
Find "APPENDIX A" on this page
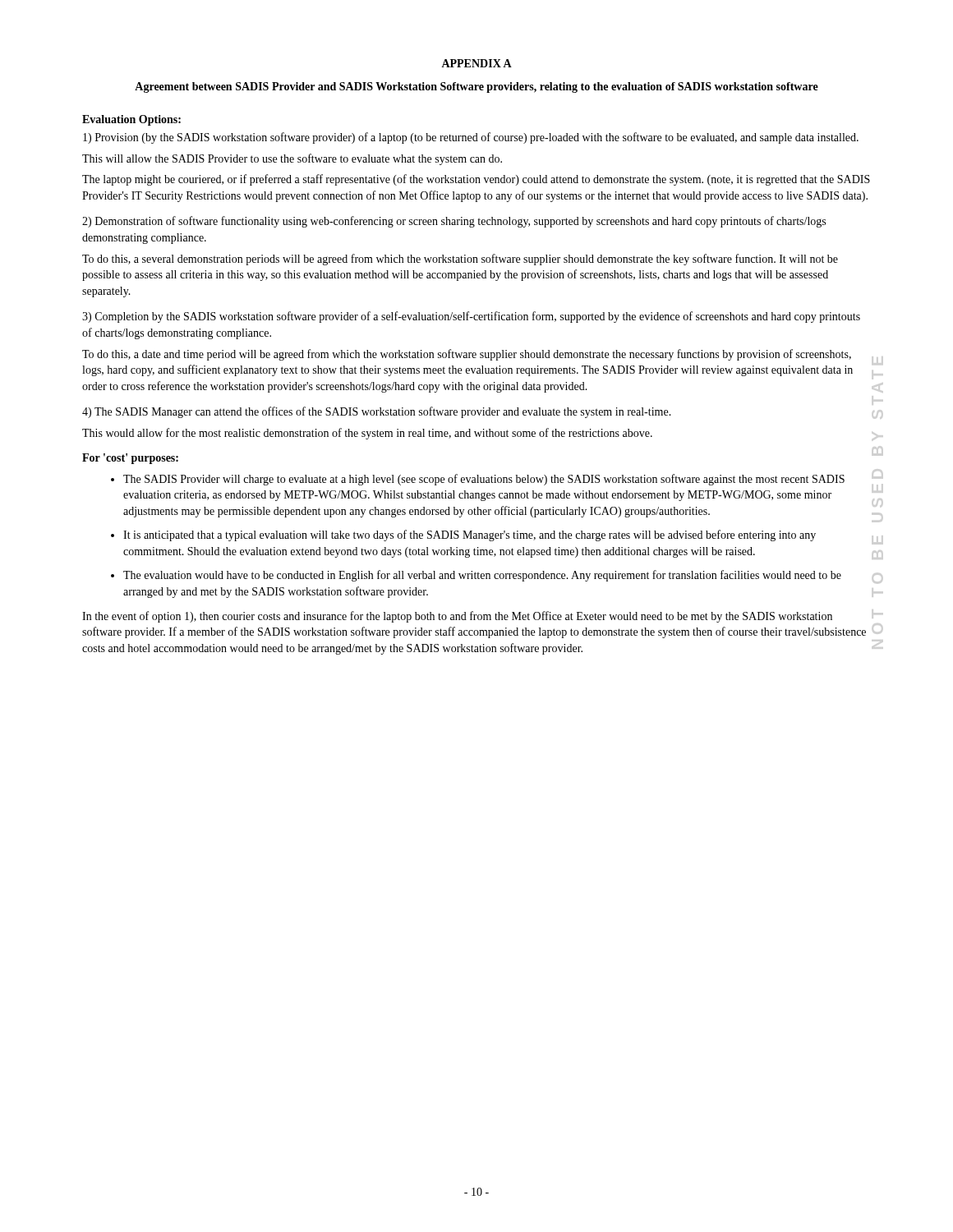[476, 64]
